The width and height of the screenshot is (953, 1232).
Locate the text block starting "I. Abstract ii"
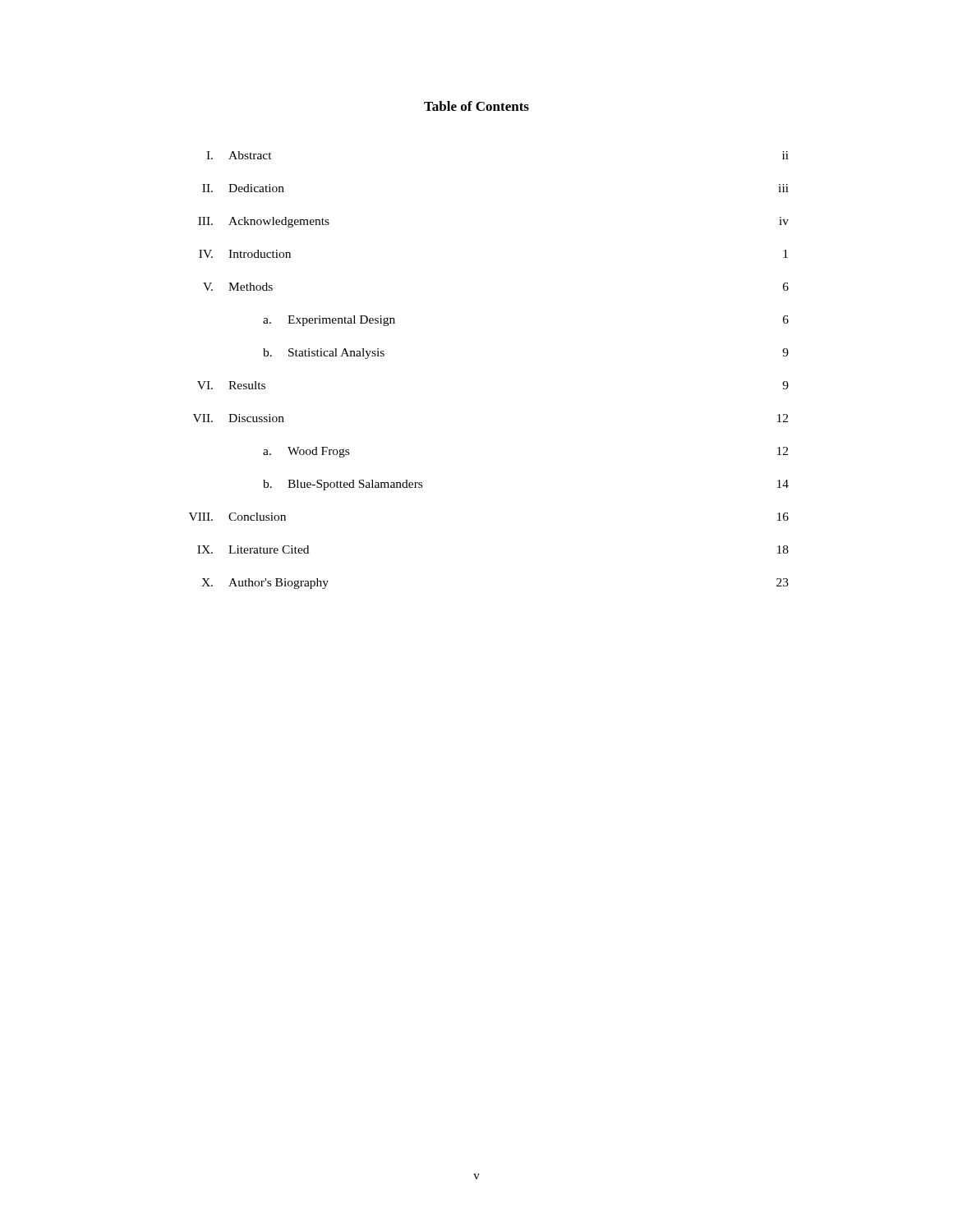point(245,155)
